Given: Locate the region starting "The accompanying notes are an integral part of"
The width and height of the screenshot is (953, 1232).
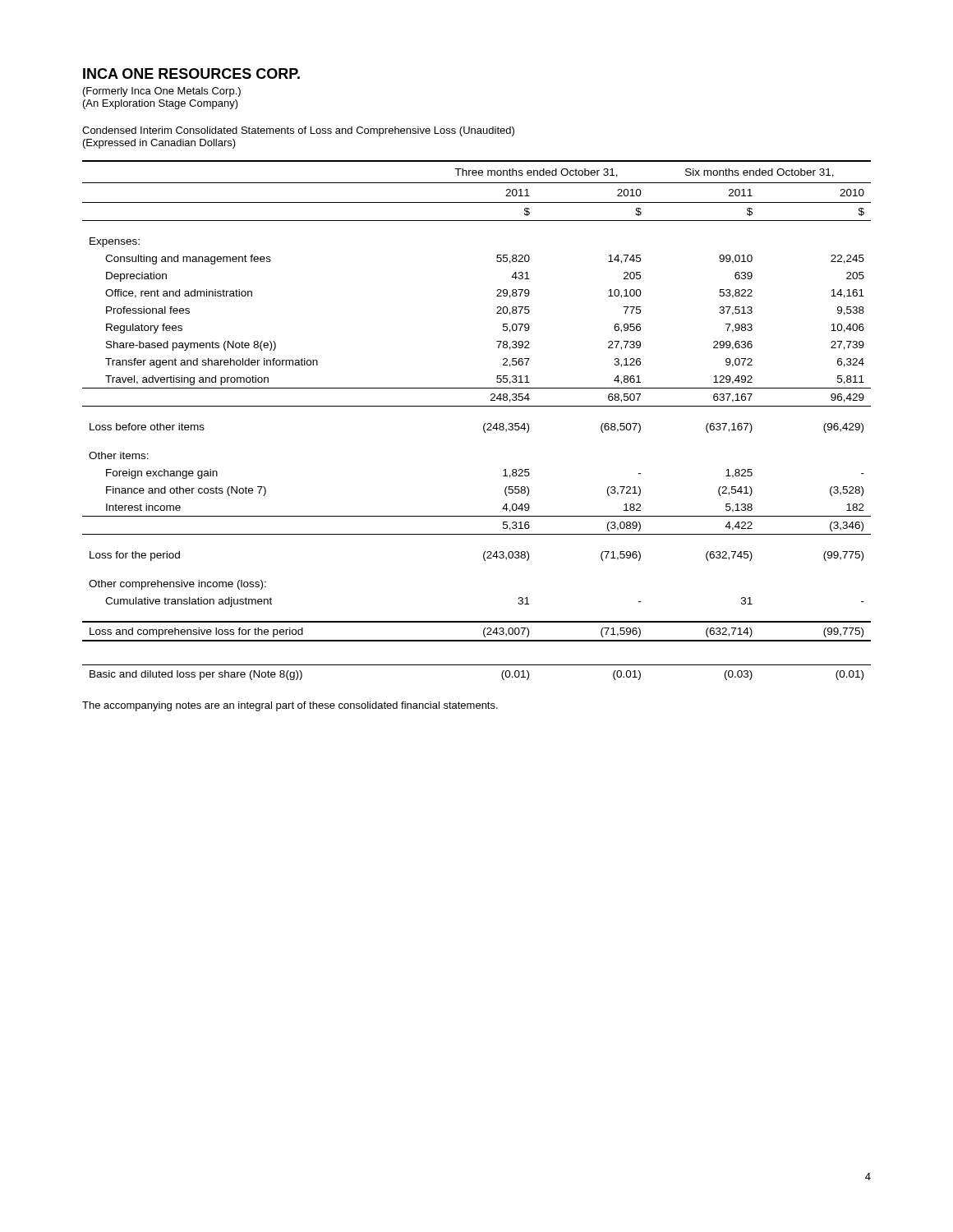Looking at the screenshot, I should (290, 705).
